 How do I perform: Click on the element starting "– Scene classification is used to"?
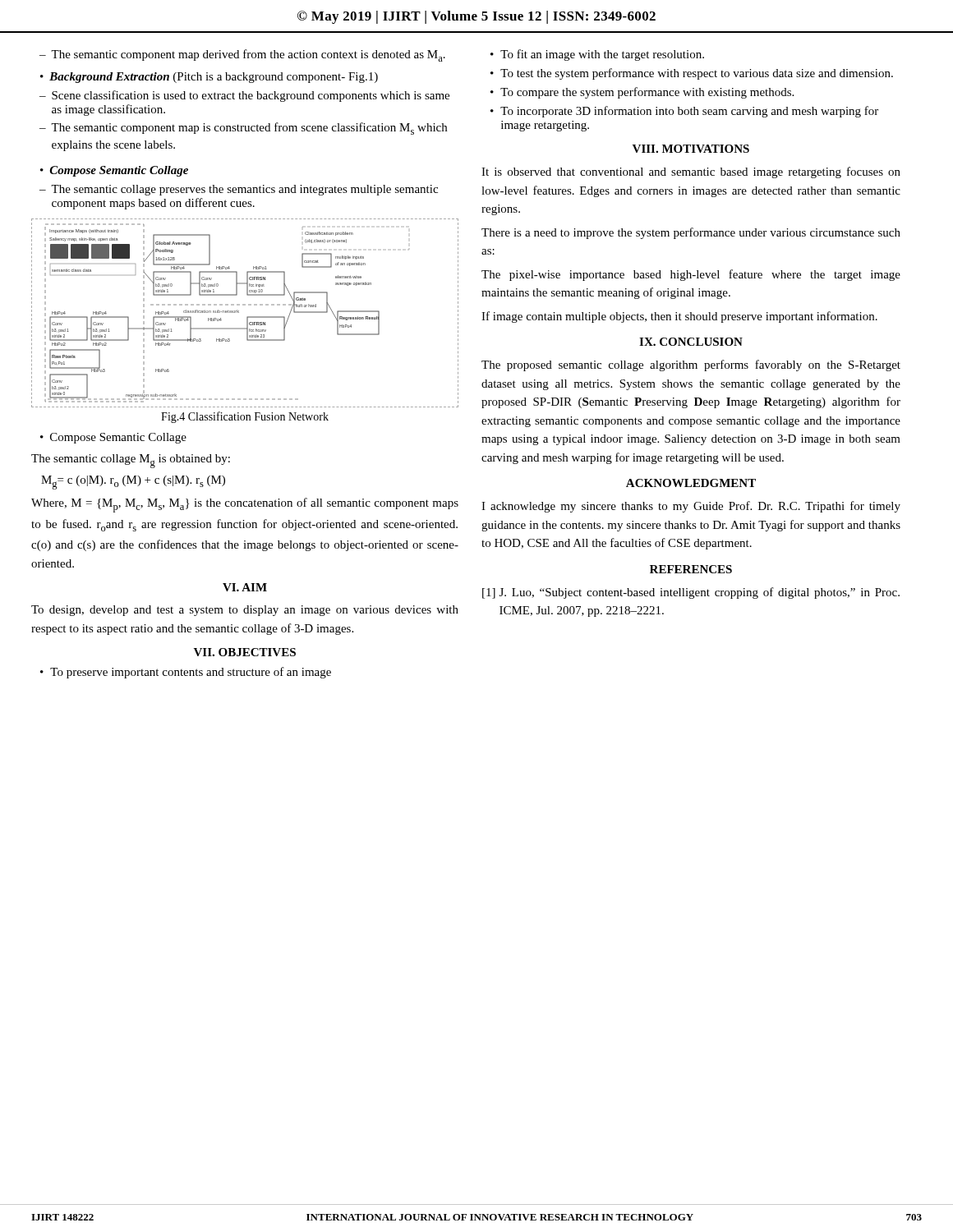249,103
